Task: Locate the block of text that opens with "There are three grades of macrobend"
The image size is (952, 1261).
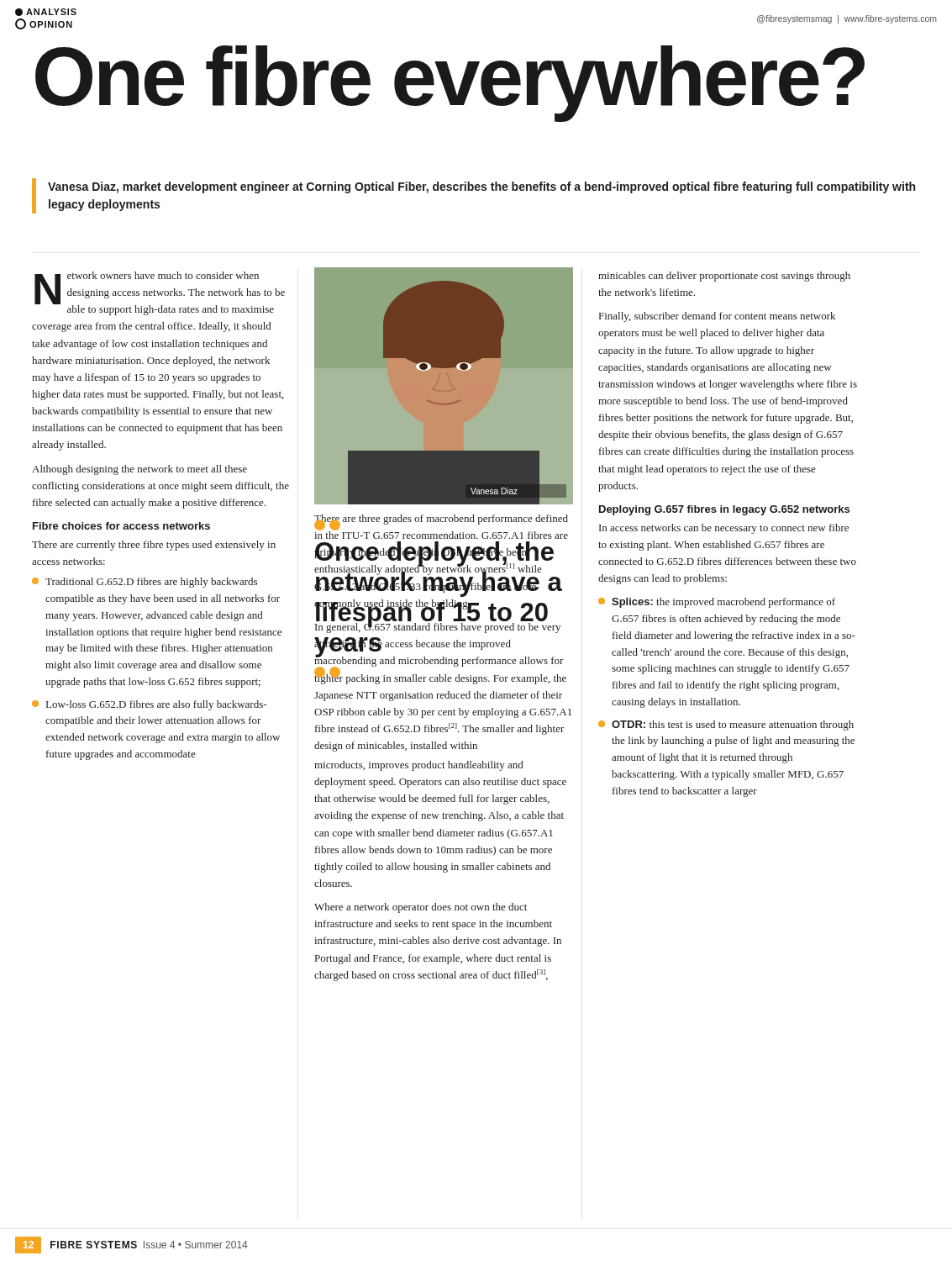Action: pos(444,632)
